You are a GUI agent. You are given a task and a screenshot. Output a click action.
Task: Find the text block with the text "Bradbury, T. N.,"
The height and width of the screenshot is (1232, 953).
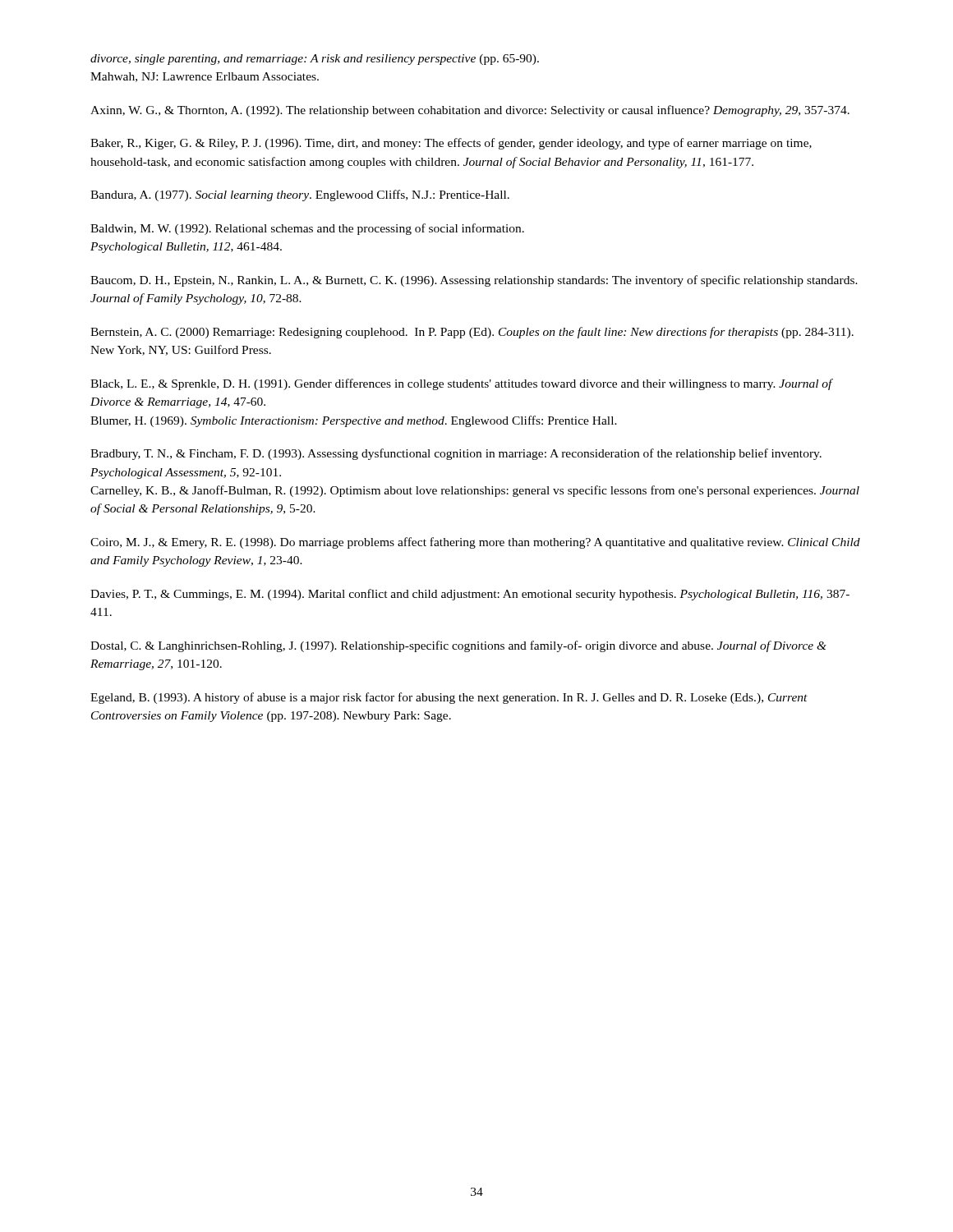pyautogui.click(x=475, y=481)
